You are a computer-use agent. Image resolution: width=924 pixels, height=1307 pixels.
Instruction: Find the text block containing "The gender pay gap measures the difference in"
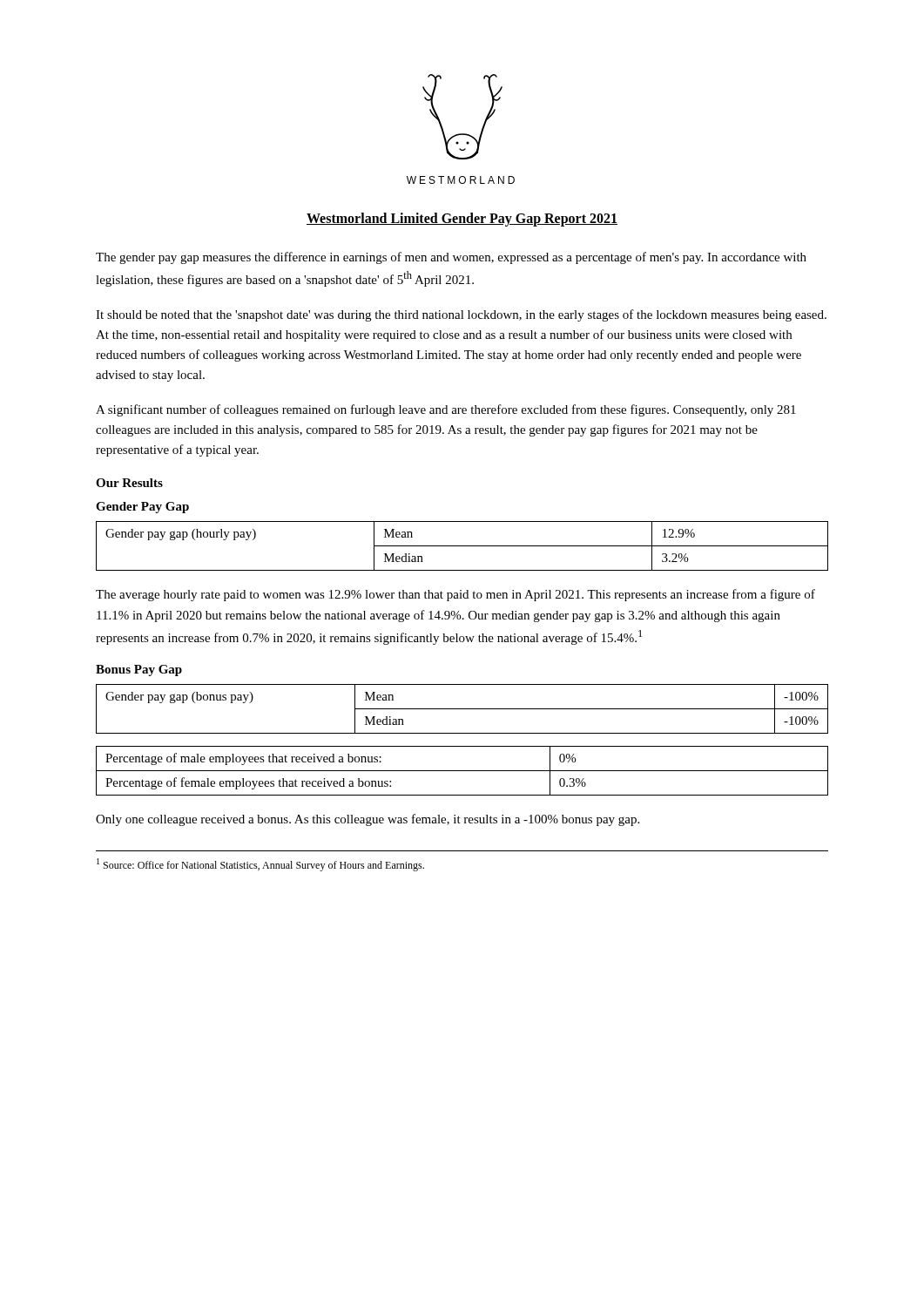tap(451, 268)
